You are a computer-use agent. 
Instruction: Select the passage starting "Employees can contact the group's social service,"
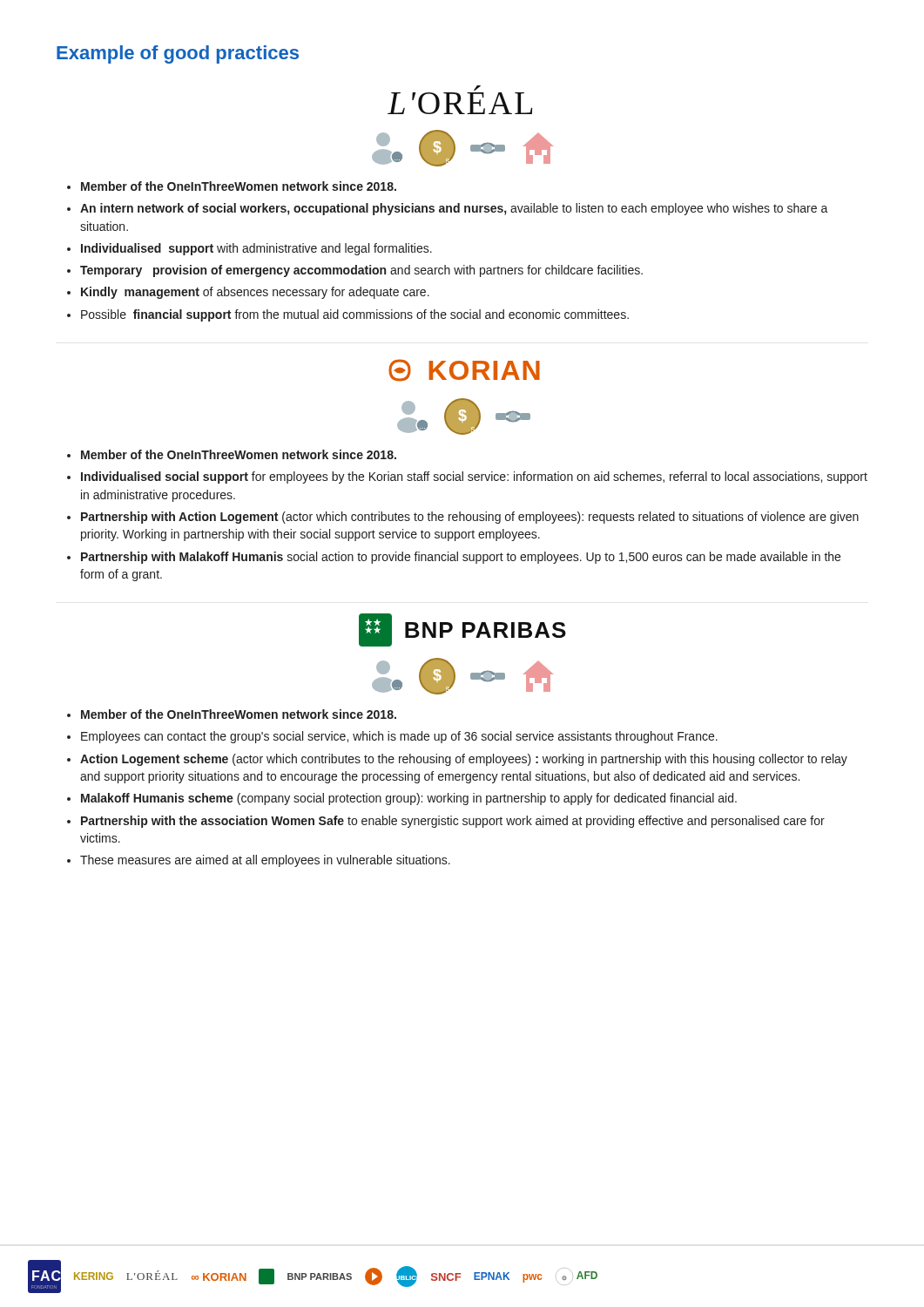tap(462, 737)
